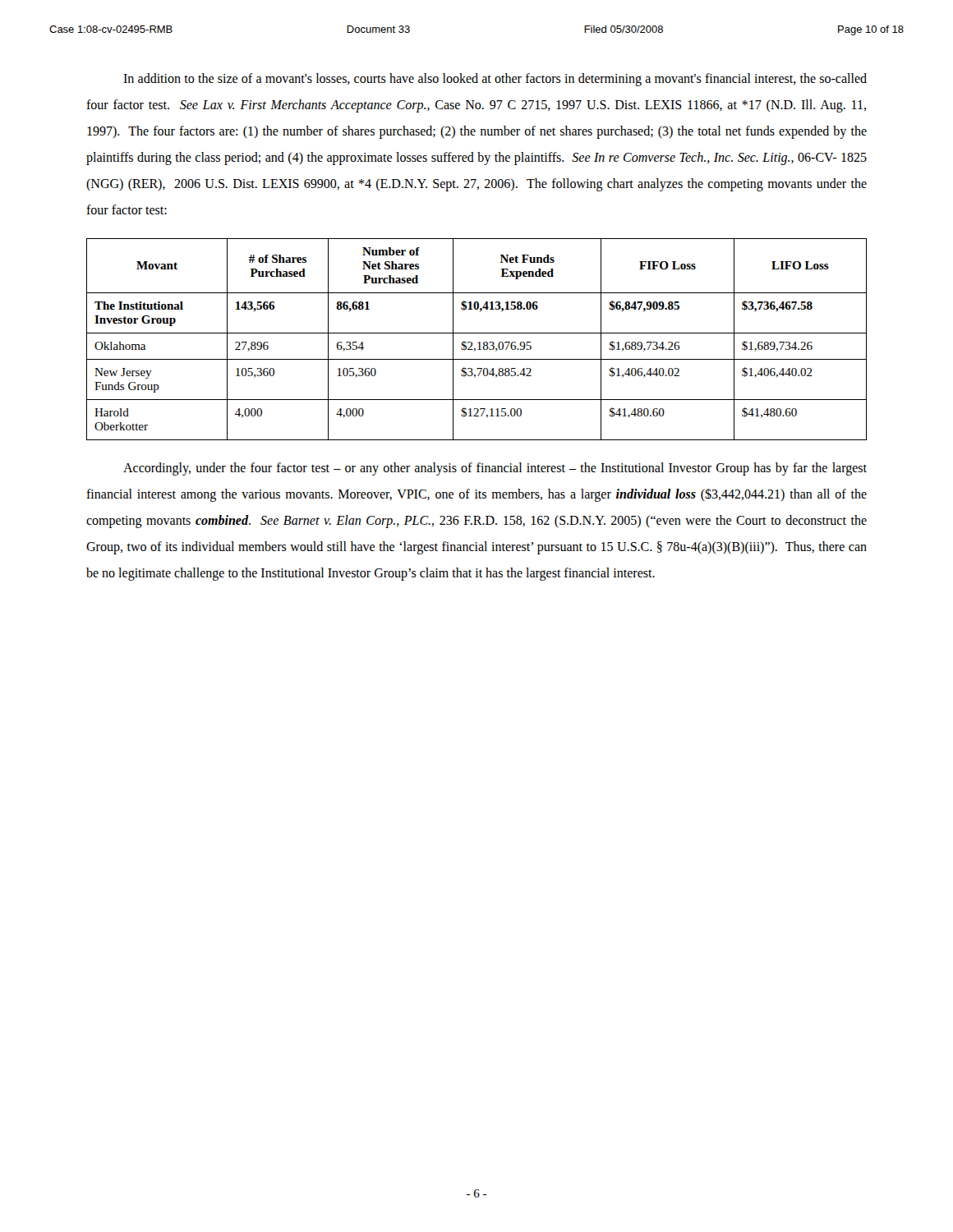Image resolution: width=953 pixels, height=1232 pixels.
Task: Navigate to the passage starting "In addition to"
Action: click(476, 145)
